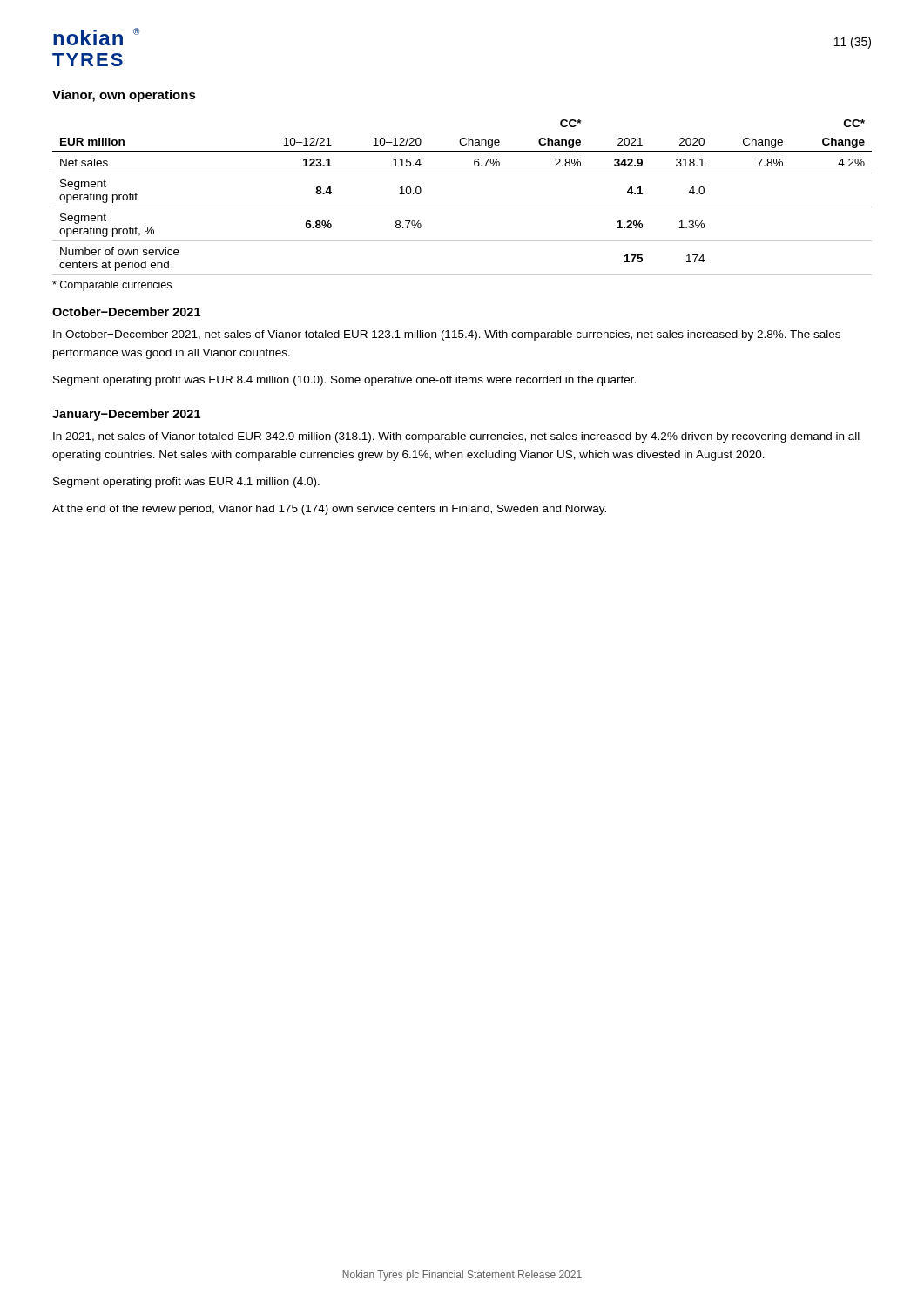Locate the text starting "At the end of the review"

click(330, 508)
